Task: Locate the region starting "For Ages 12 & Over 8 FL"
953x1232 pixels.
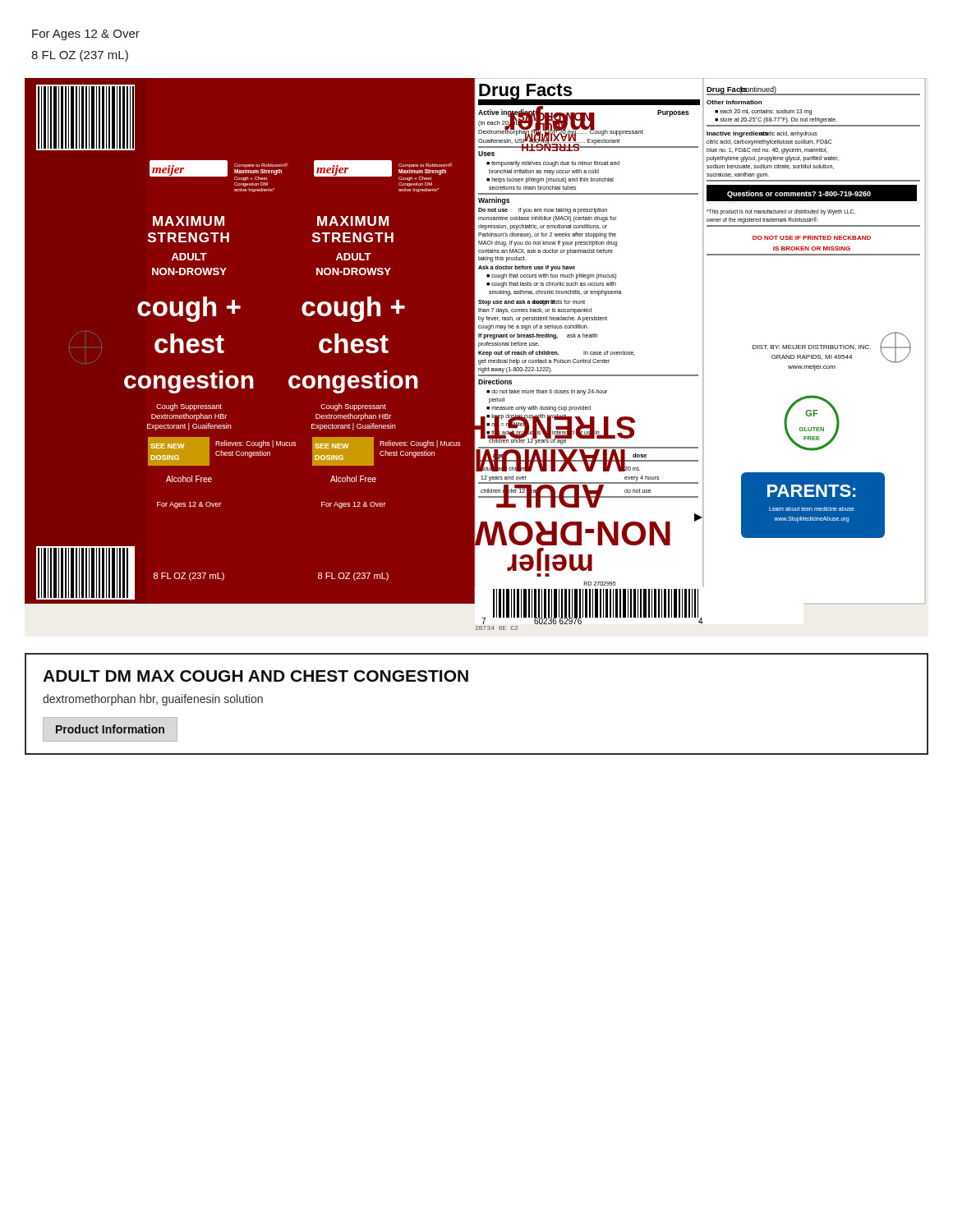Action: pos(85,44)
